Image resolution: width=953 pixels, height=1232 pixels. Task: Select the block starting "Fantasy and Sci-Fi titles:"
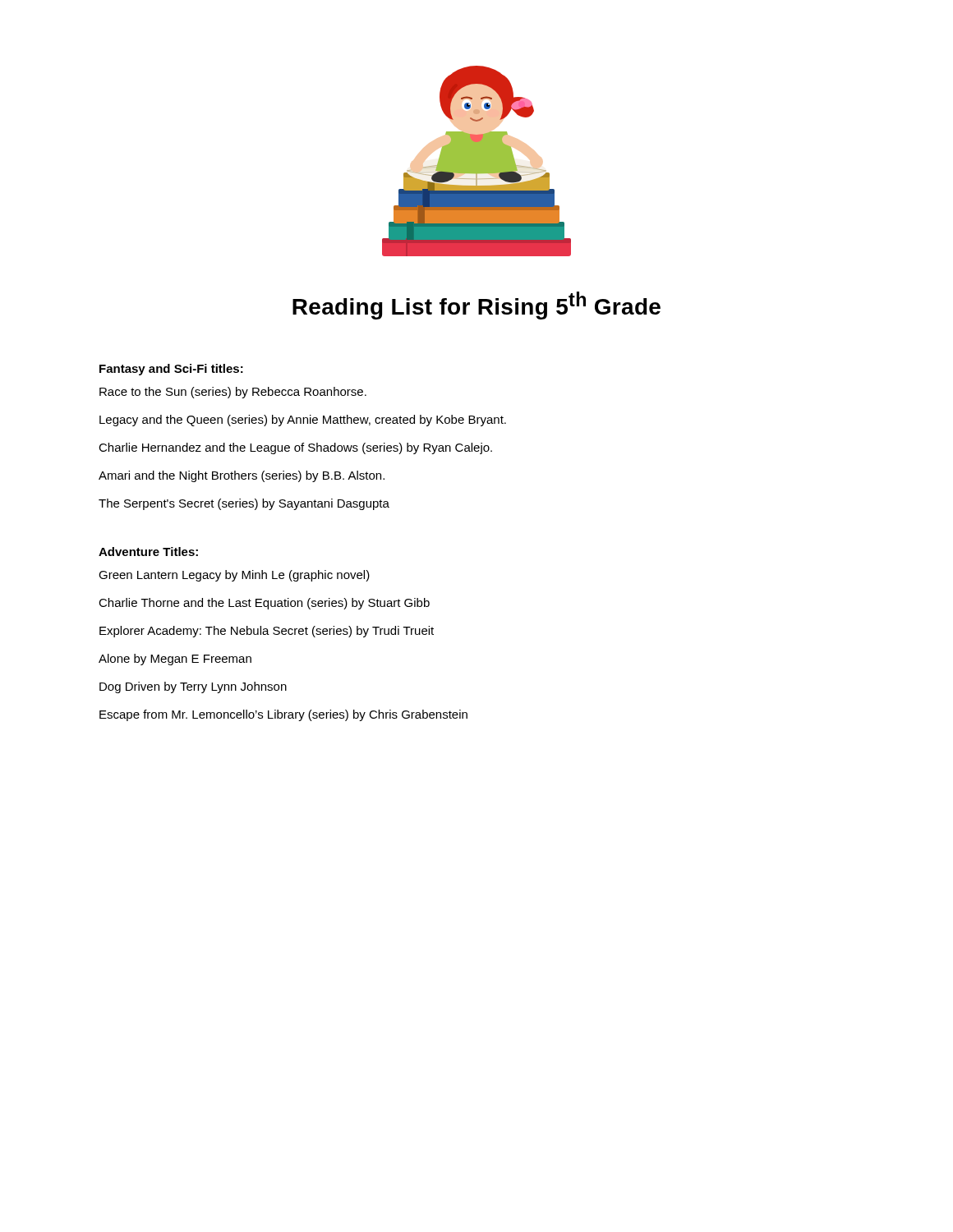tap(171, 369)
